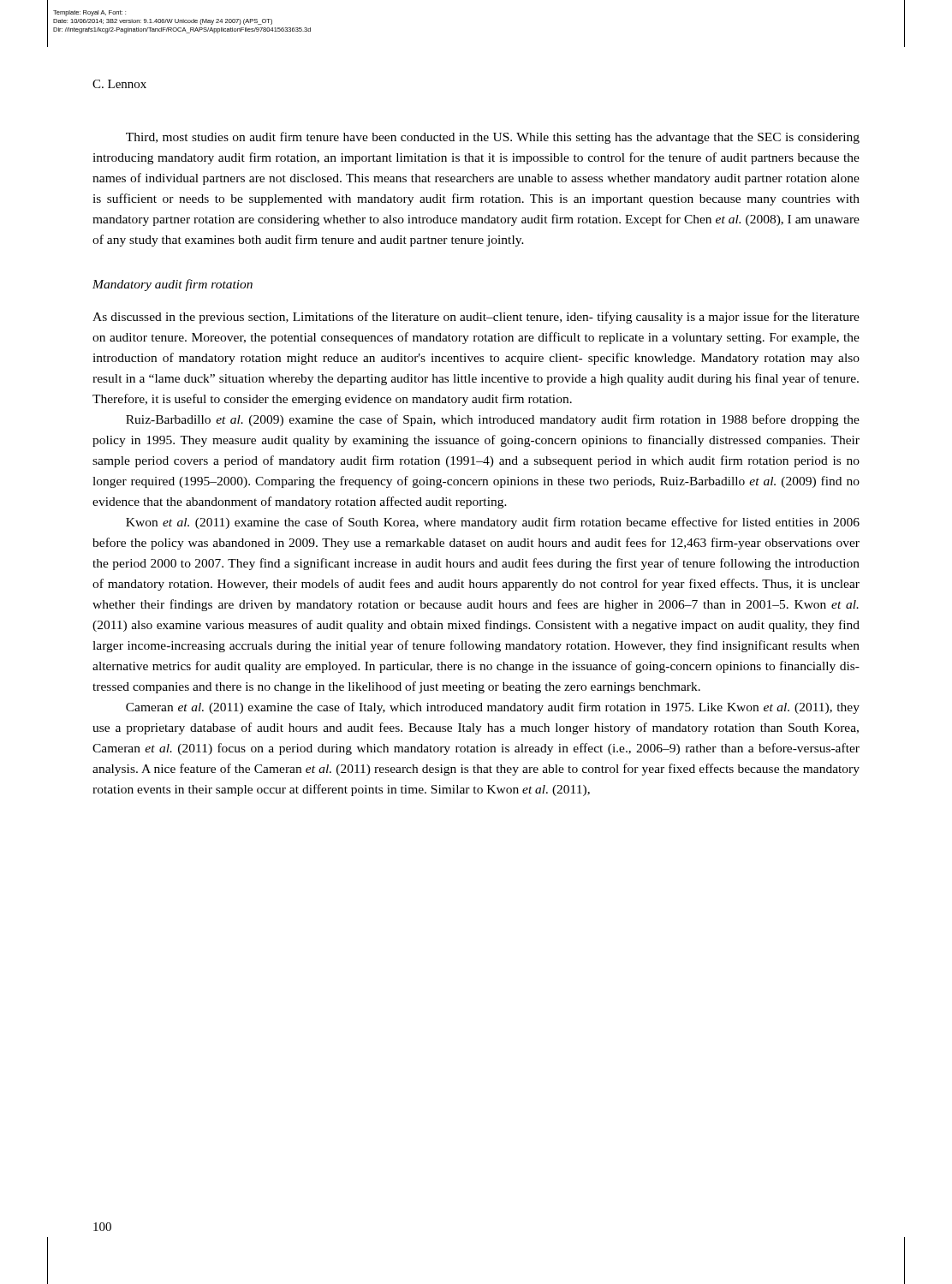
Task: Locate the section header
Action: tap(173, 284)
